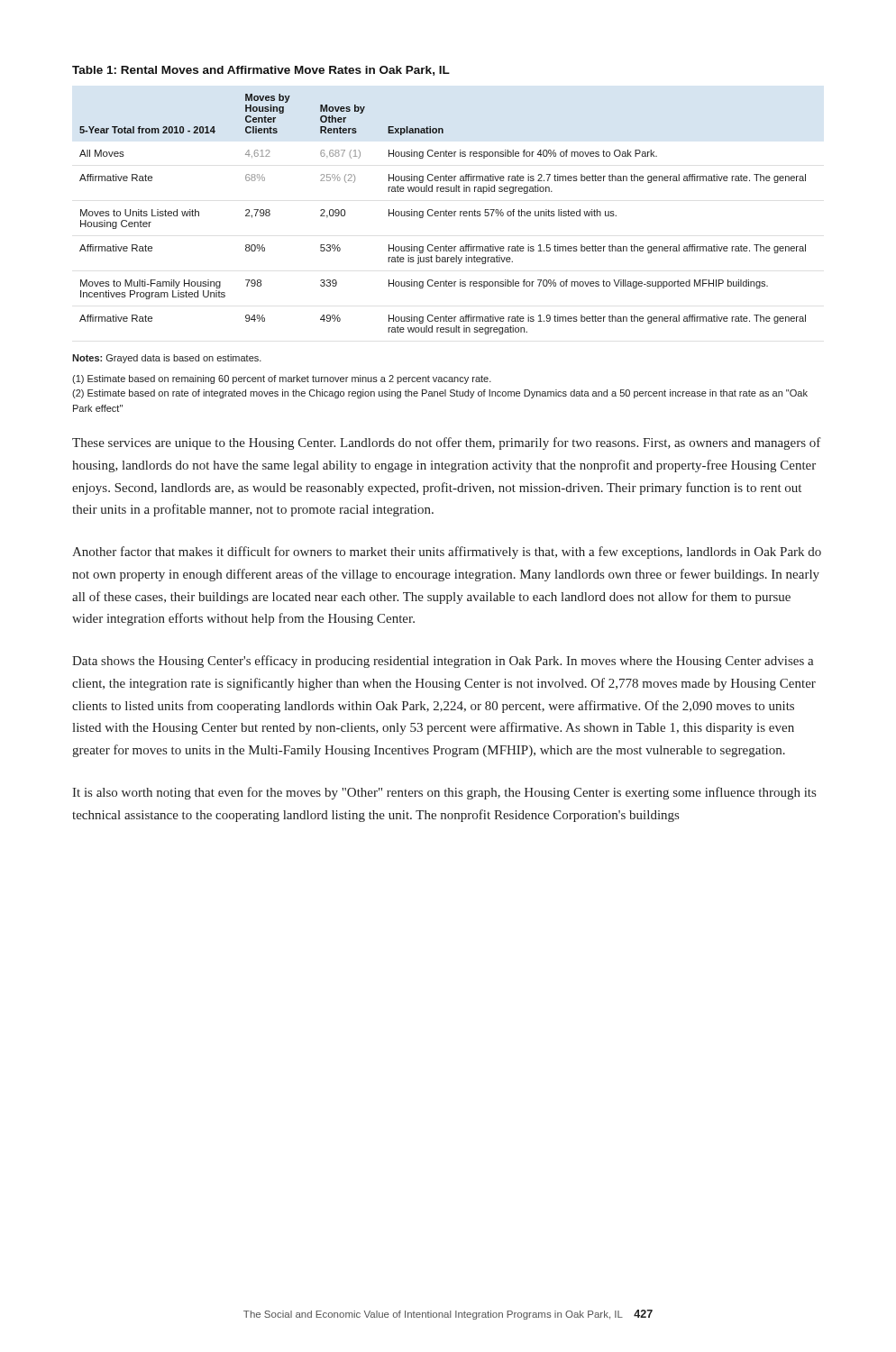
Task: Select the table that reads "25% (2)"
Action: 448,214
